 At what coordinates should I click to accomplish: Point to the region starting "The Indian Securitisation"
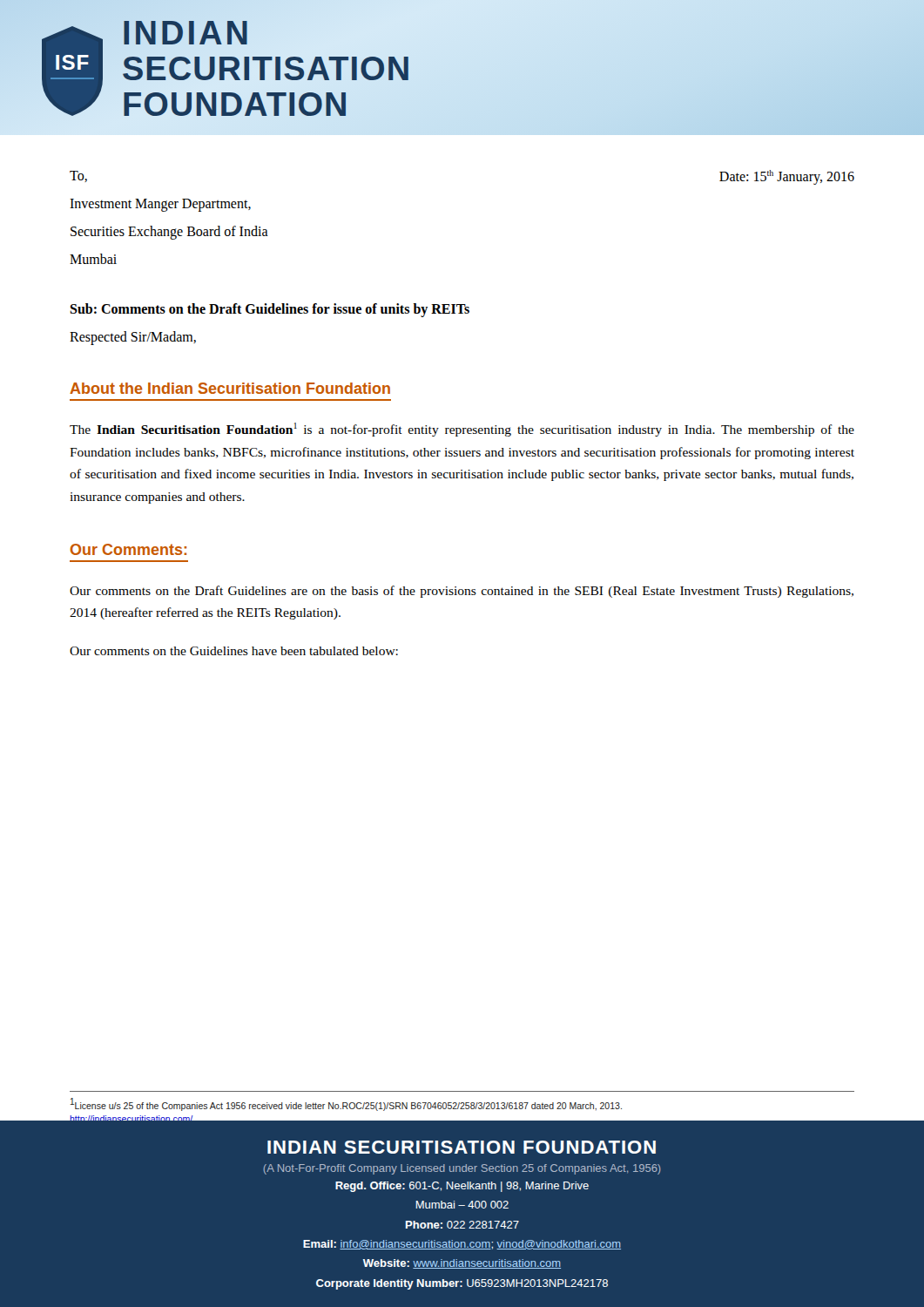(462, 462)
